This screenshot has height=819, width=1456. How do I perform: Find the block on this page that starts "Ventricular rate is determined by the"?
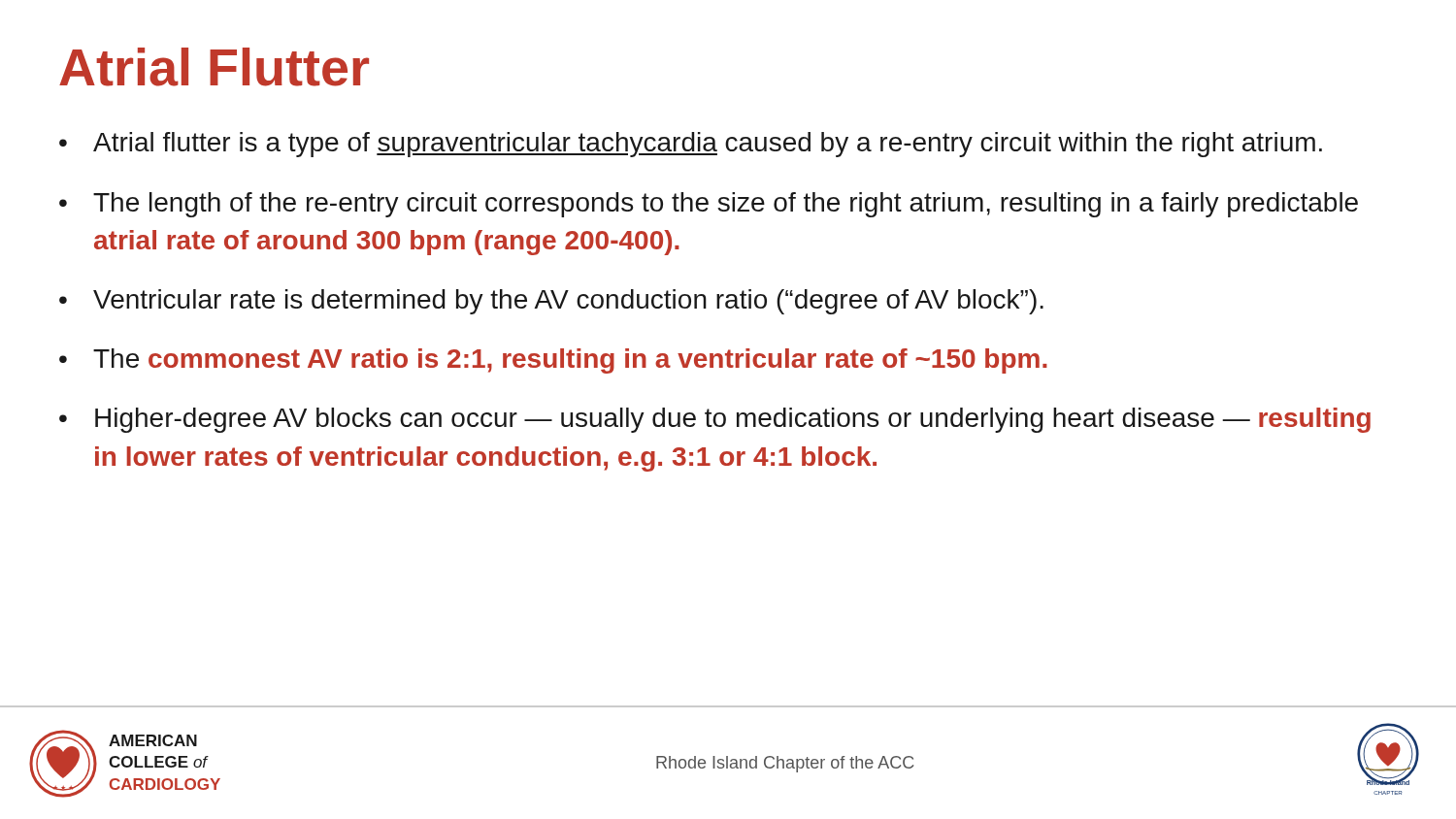[x=569, y=299]
